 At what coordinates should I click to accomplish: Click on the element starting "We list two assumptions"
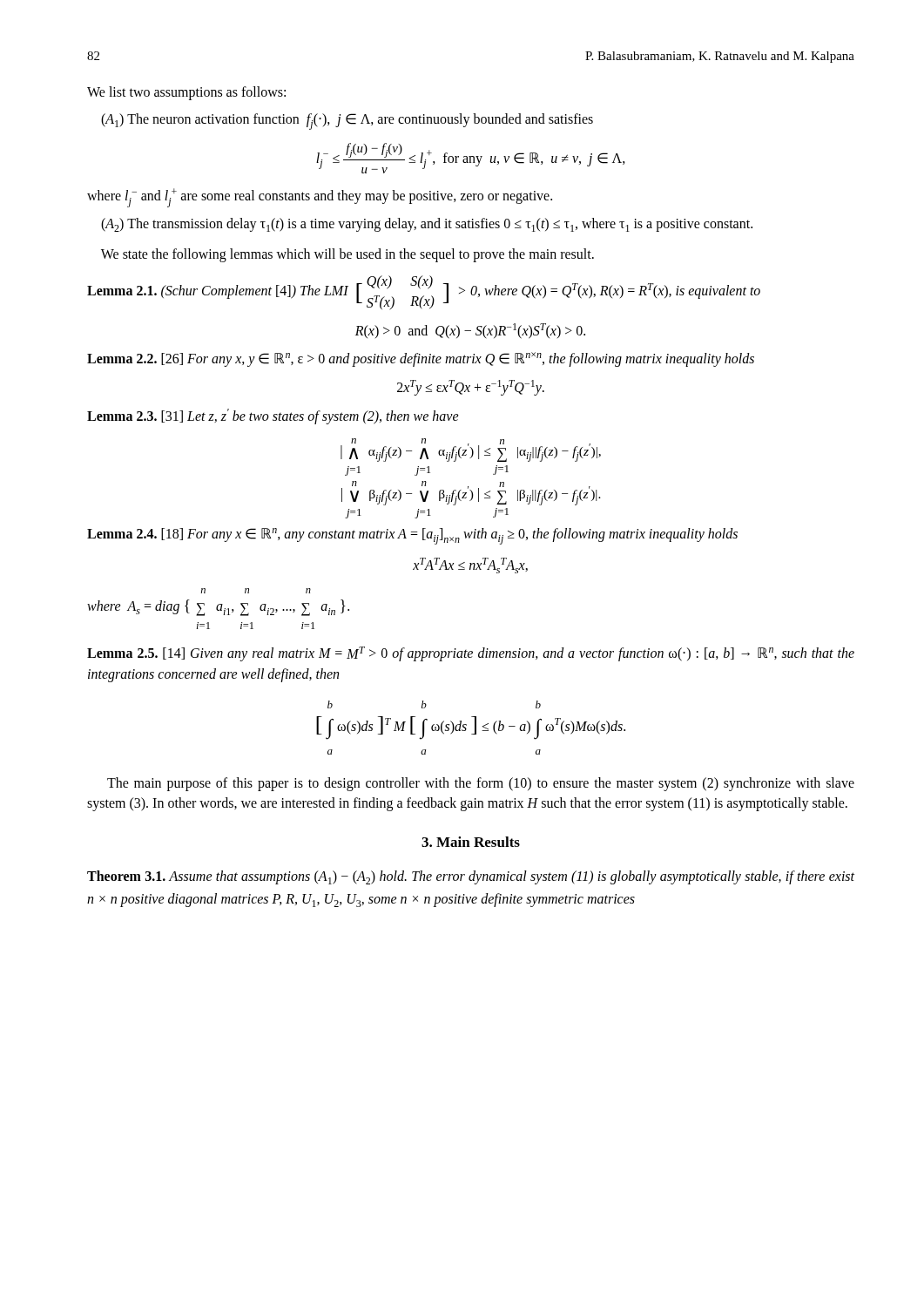(x=187, y=92)
